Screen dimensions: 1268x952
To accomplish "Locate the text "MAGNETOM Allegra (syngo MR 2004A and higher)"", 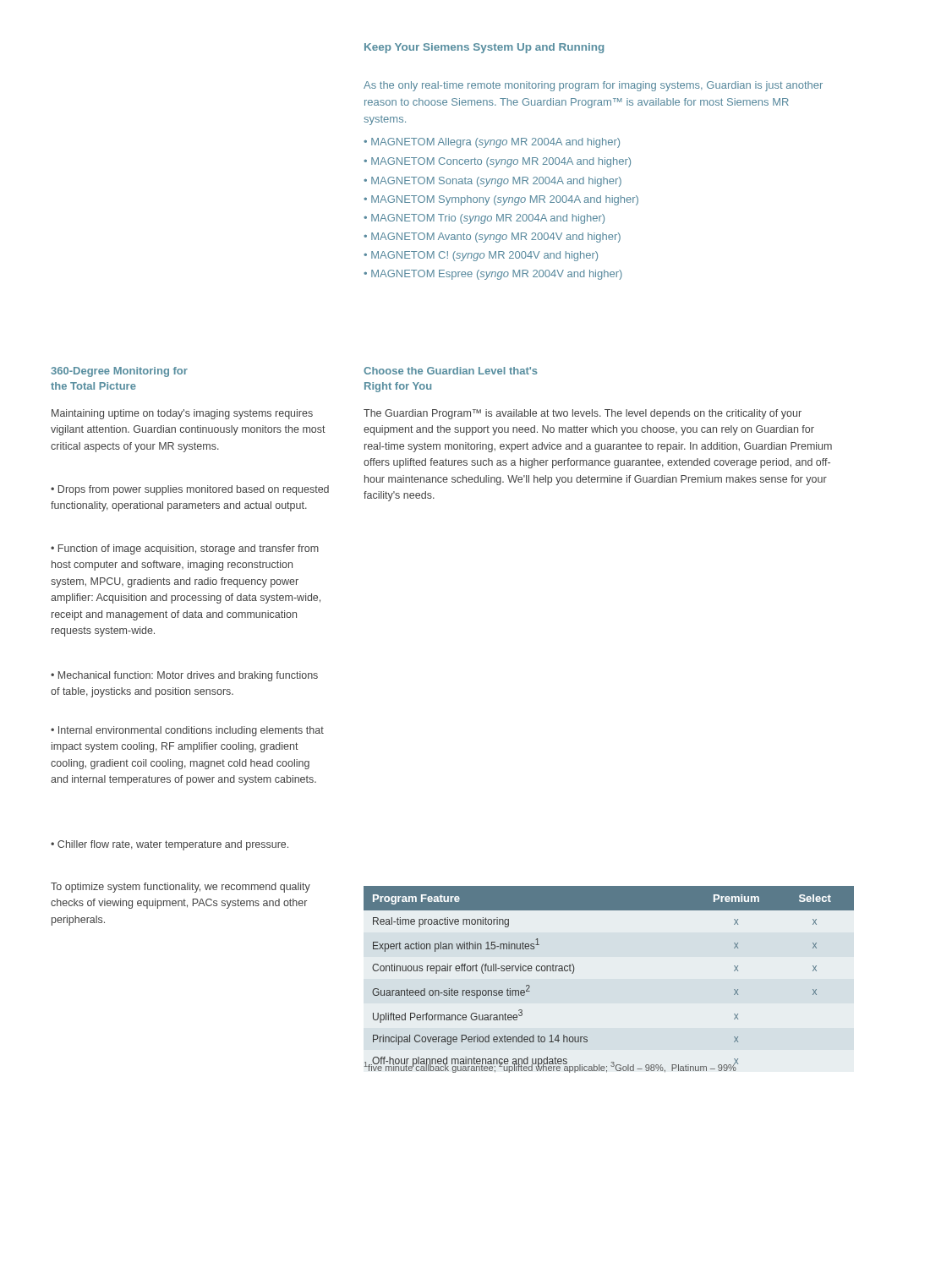I will [598, 142].
